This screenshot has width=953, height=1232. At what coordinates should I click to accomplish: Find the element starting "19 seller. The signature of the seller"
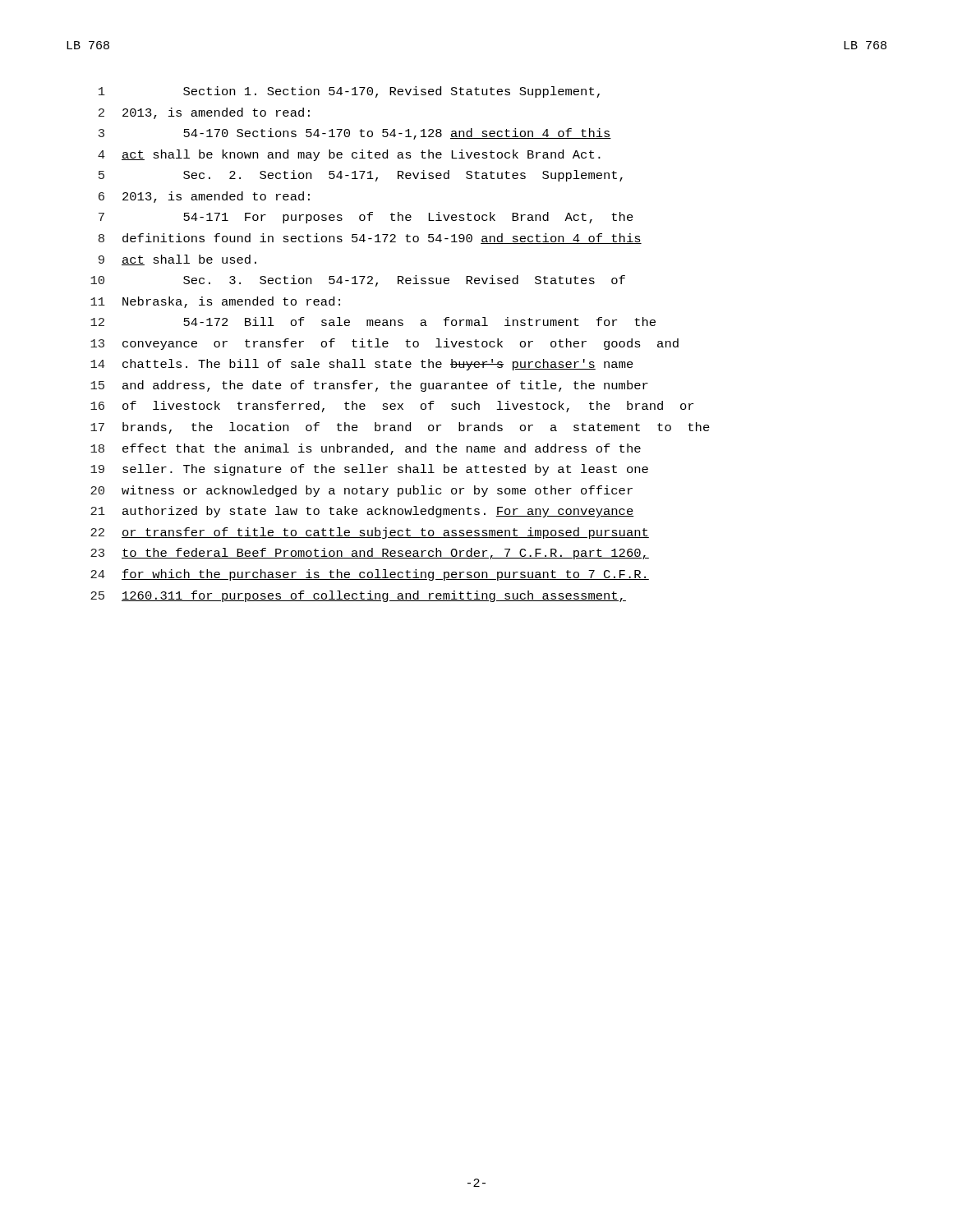click(x=476, y=471)
